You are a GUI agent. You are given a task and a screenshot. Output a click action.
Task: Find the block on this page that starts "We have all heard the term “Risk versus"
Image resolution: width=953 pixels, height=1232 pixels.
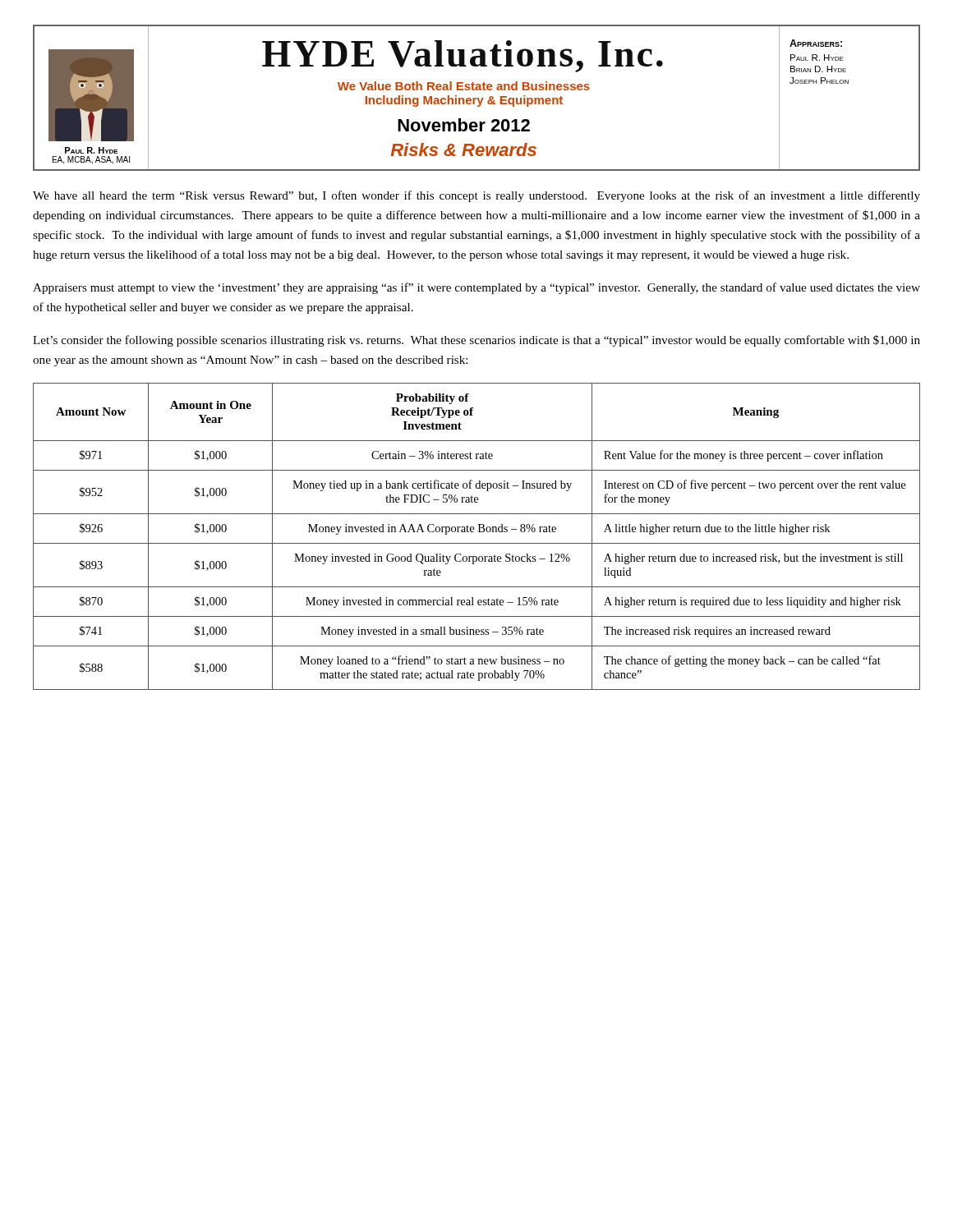[476, 225]
